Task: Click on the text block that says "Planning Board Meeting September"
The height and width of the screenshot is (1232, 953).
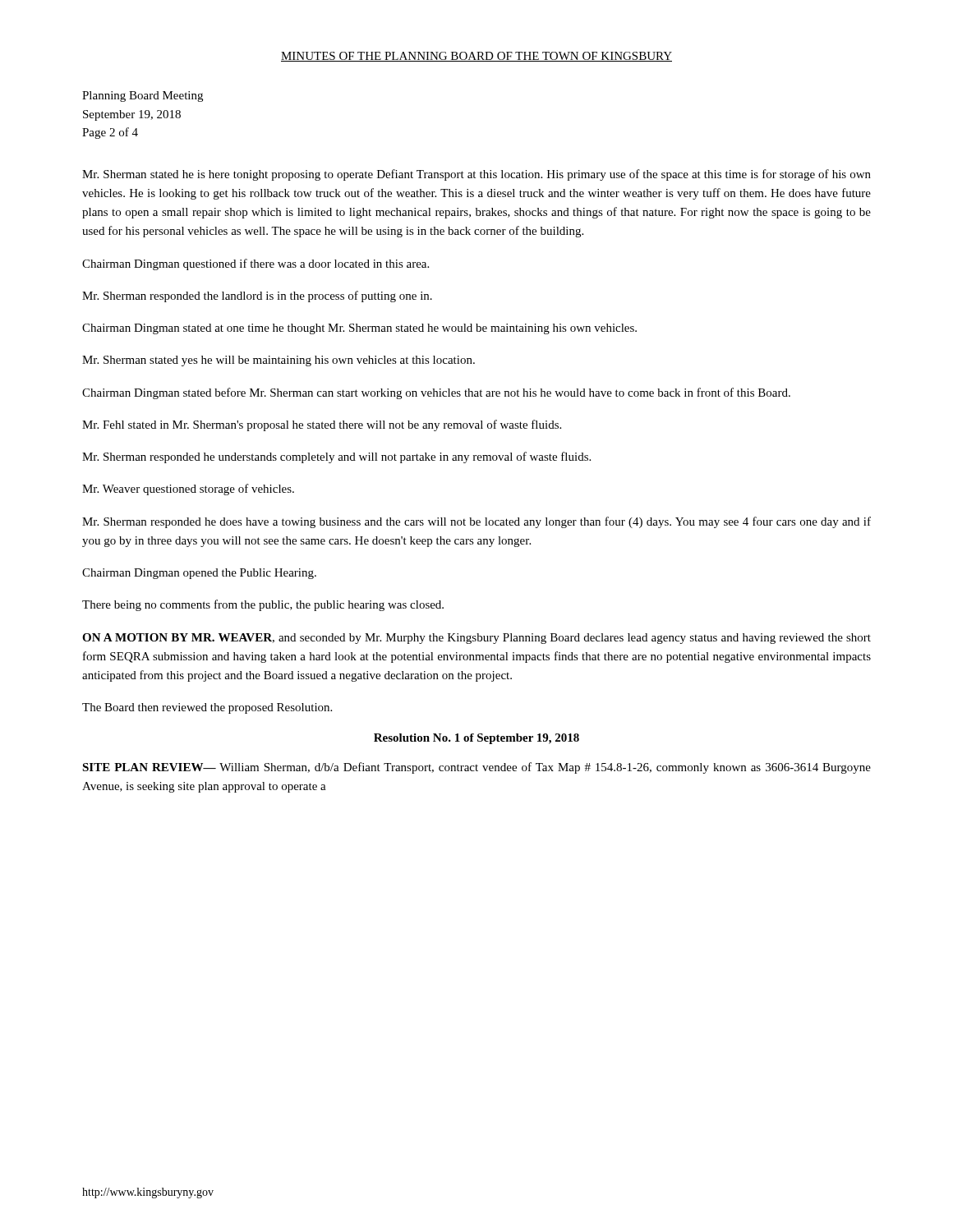Action: pos(143,114)
